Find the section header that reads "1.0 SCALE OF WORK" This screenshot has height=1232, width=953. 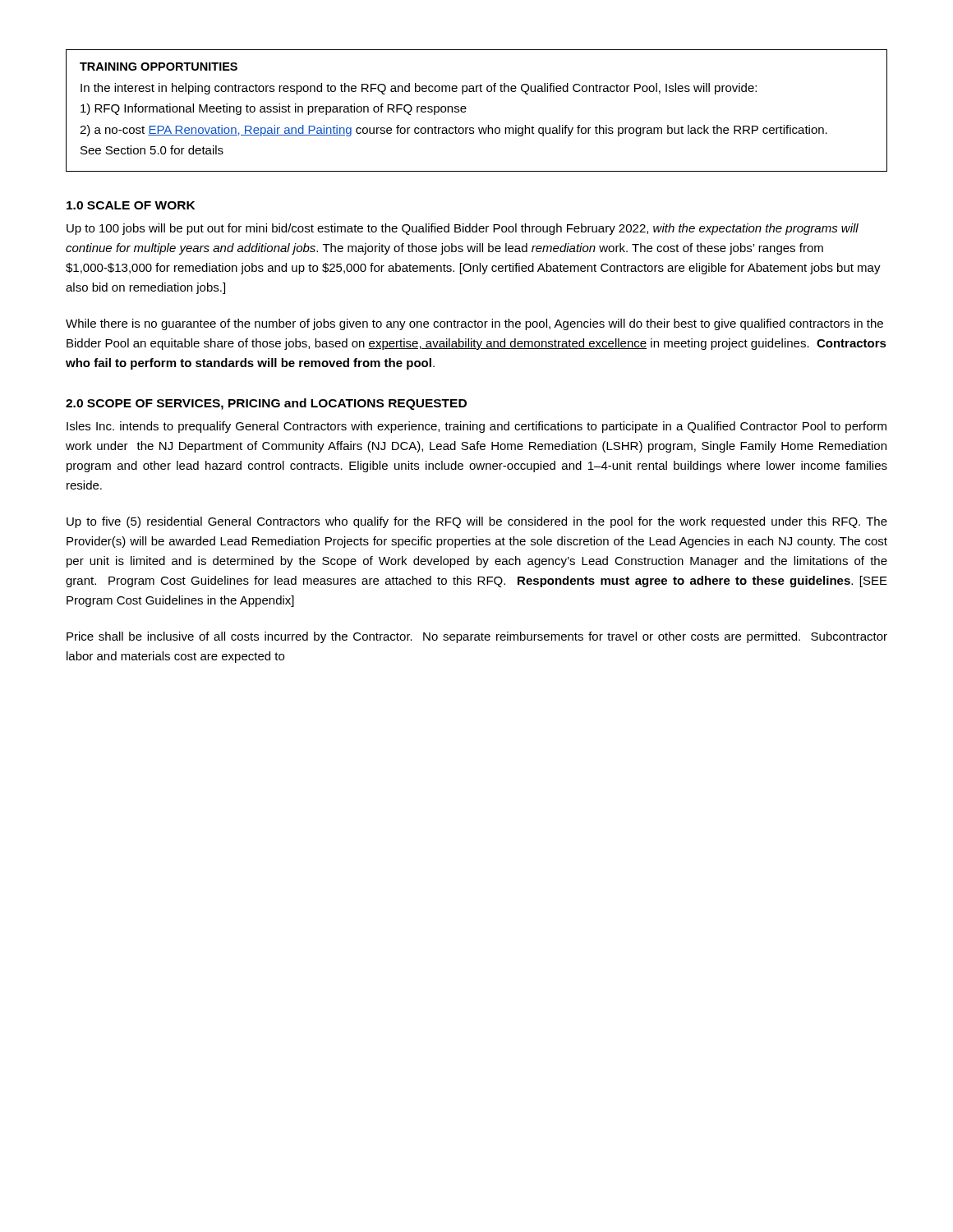[x=130, y=205]
